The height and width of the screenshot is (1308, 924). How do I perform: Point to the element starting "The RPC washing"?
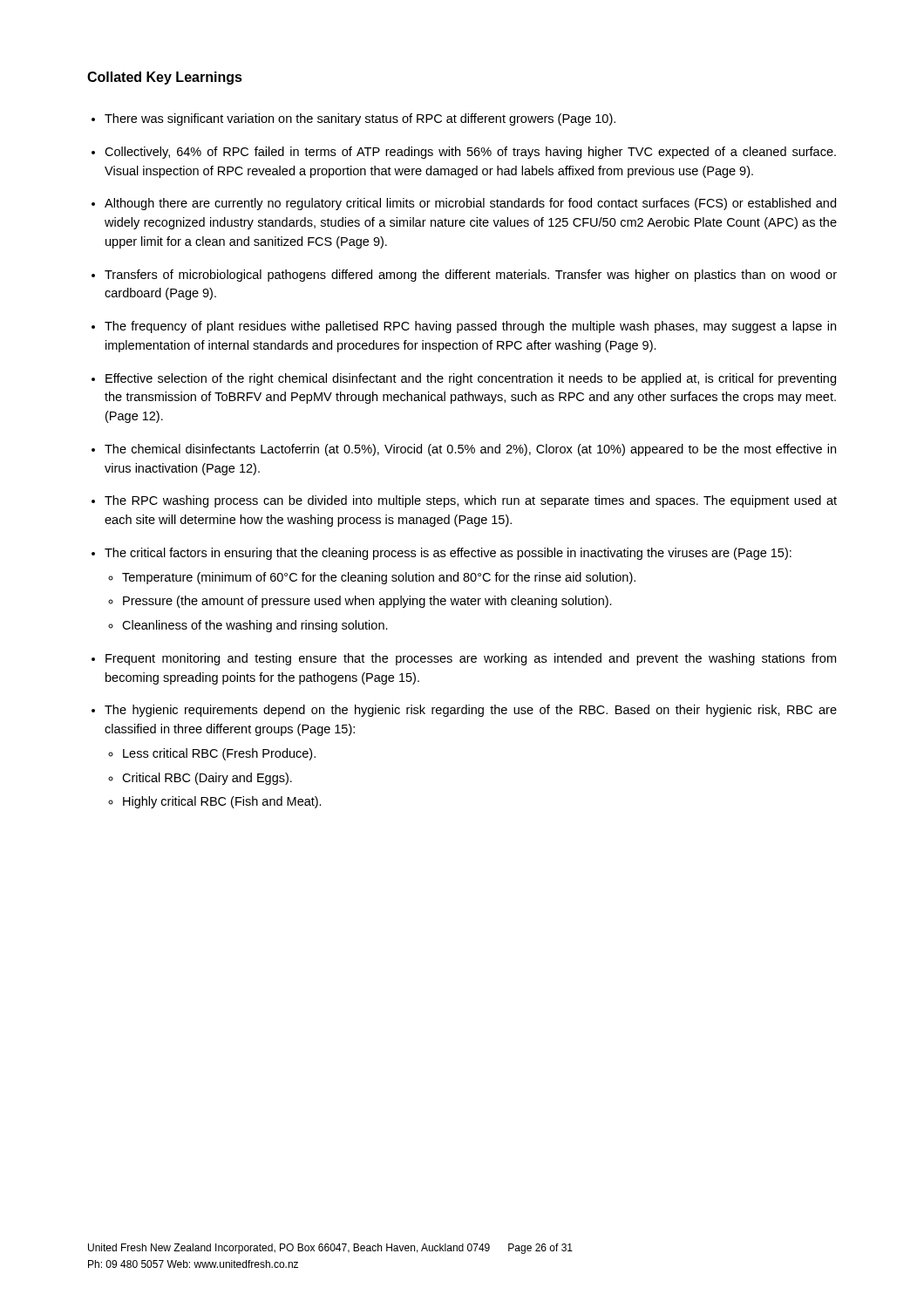[471, 510]
